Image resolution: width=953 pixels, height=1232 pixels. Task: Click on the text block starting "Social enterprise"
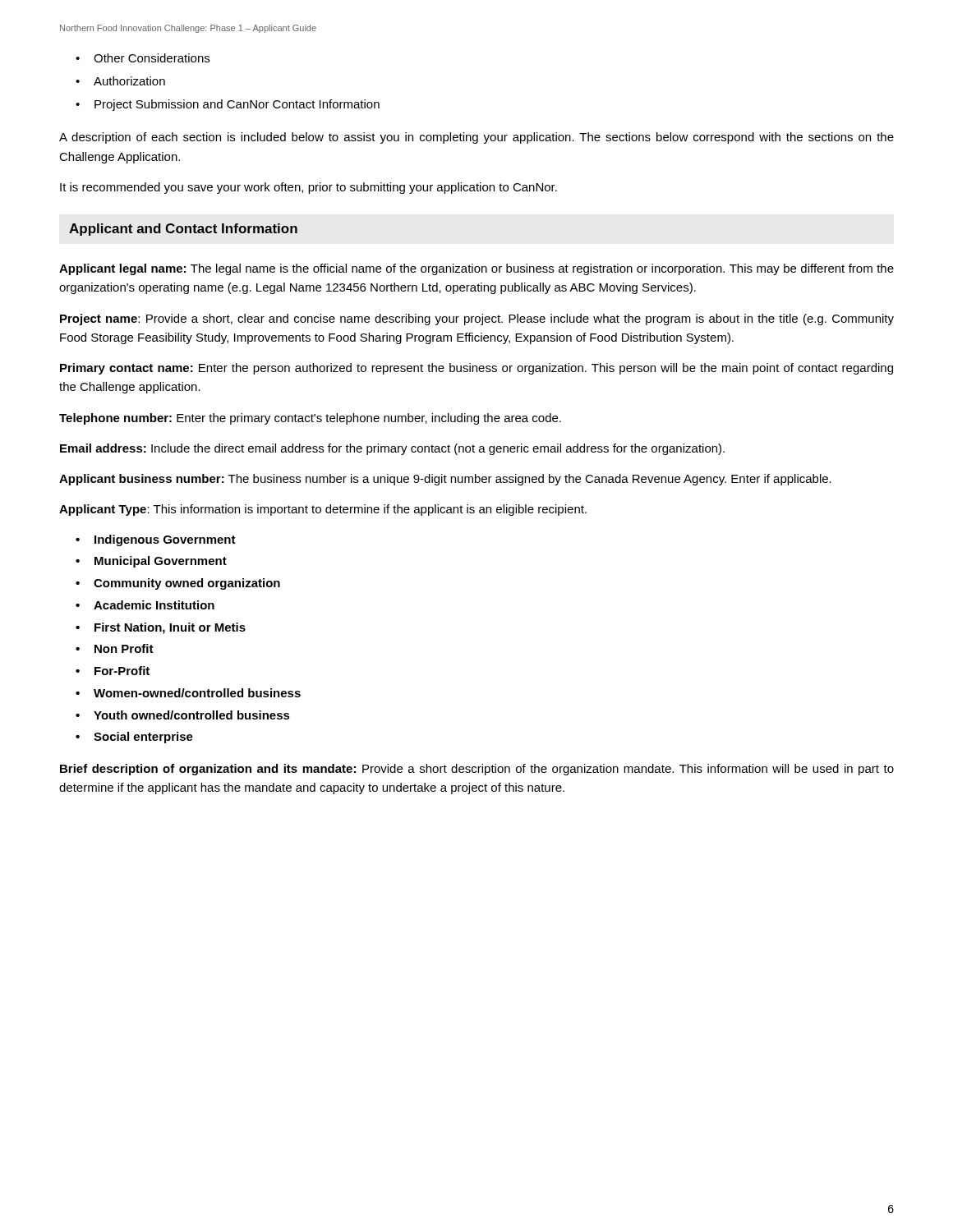(x=143, y=737)
